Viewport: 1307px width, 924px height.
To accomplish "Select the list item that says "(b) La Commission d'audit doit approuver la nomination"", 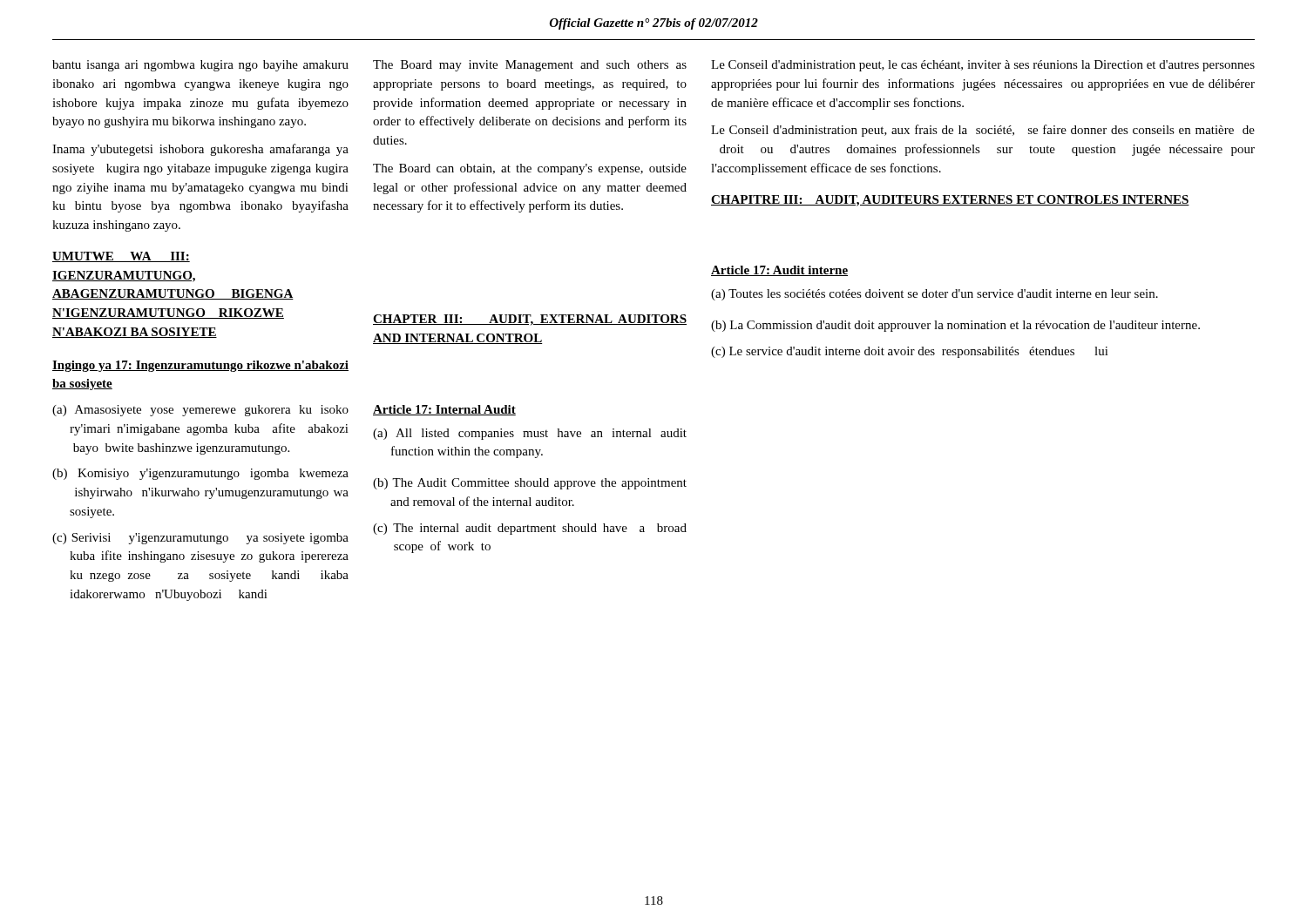I will click(x=956, y=325).
